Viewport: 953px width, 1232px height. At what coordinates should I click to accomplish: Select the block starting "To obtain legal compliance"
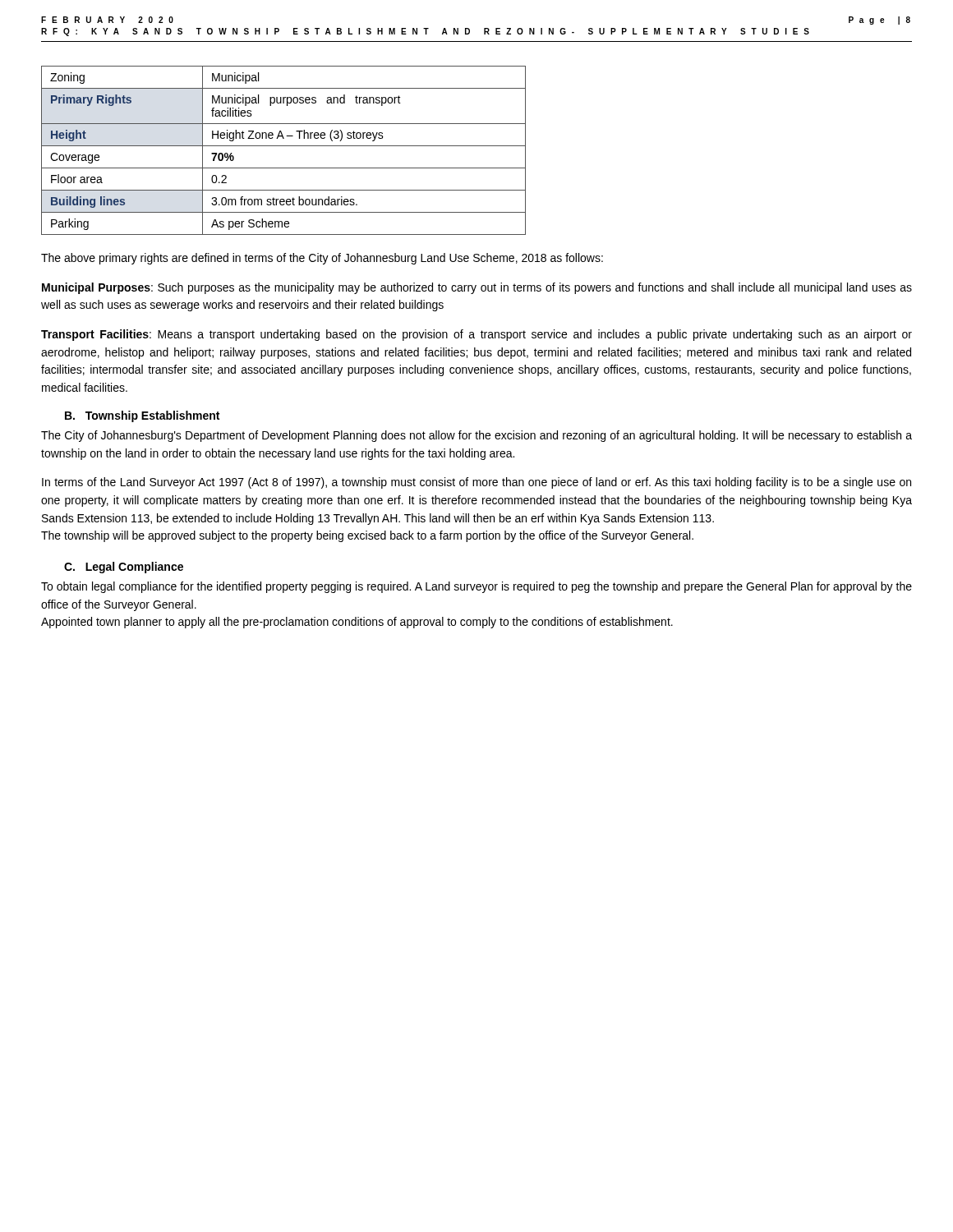[476, 587]
